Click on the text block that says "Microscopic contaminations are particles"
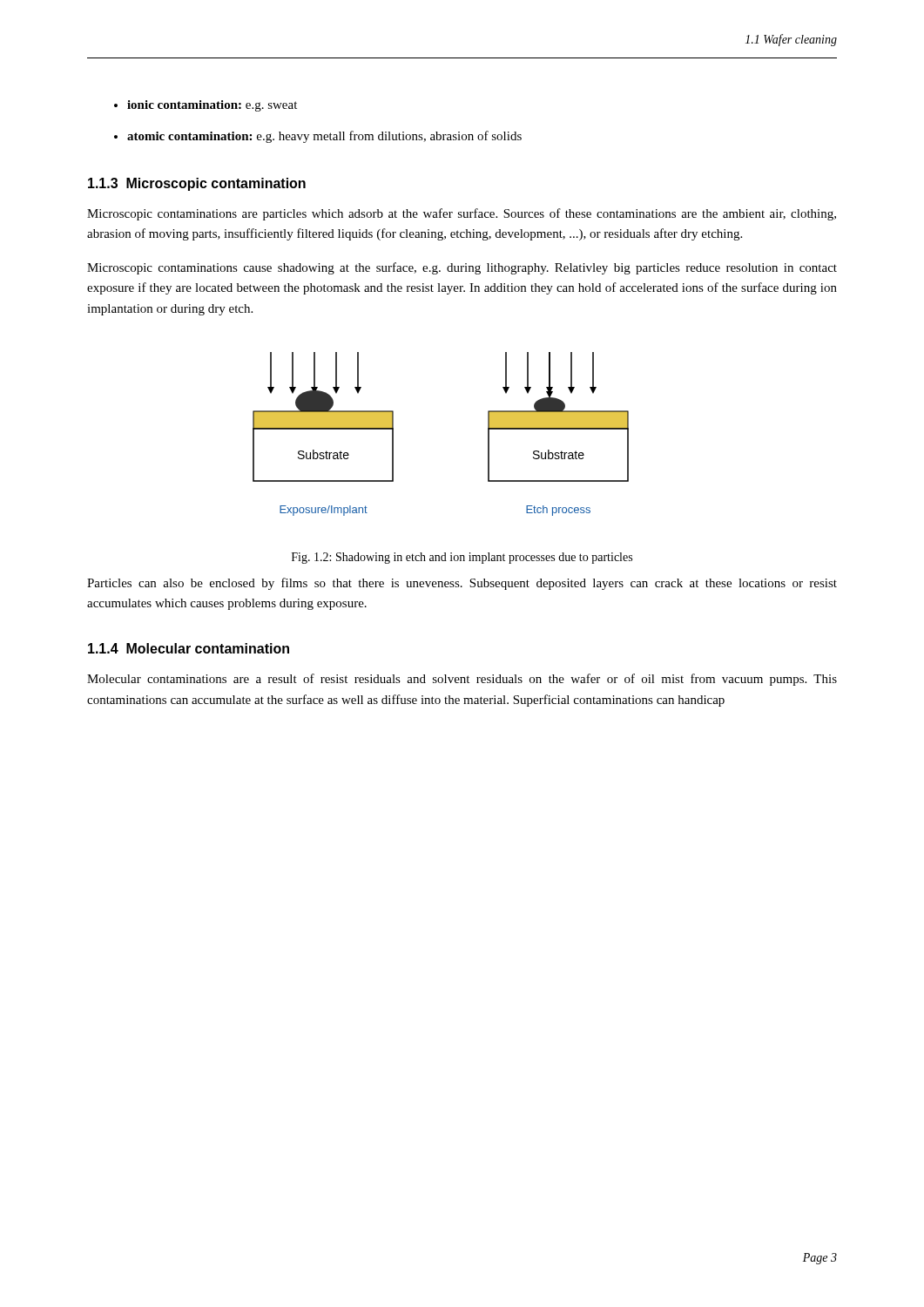The image size is (924, 1307). [x=462, y=223]
